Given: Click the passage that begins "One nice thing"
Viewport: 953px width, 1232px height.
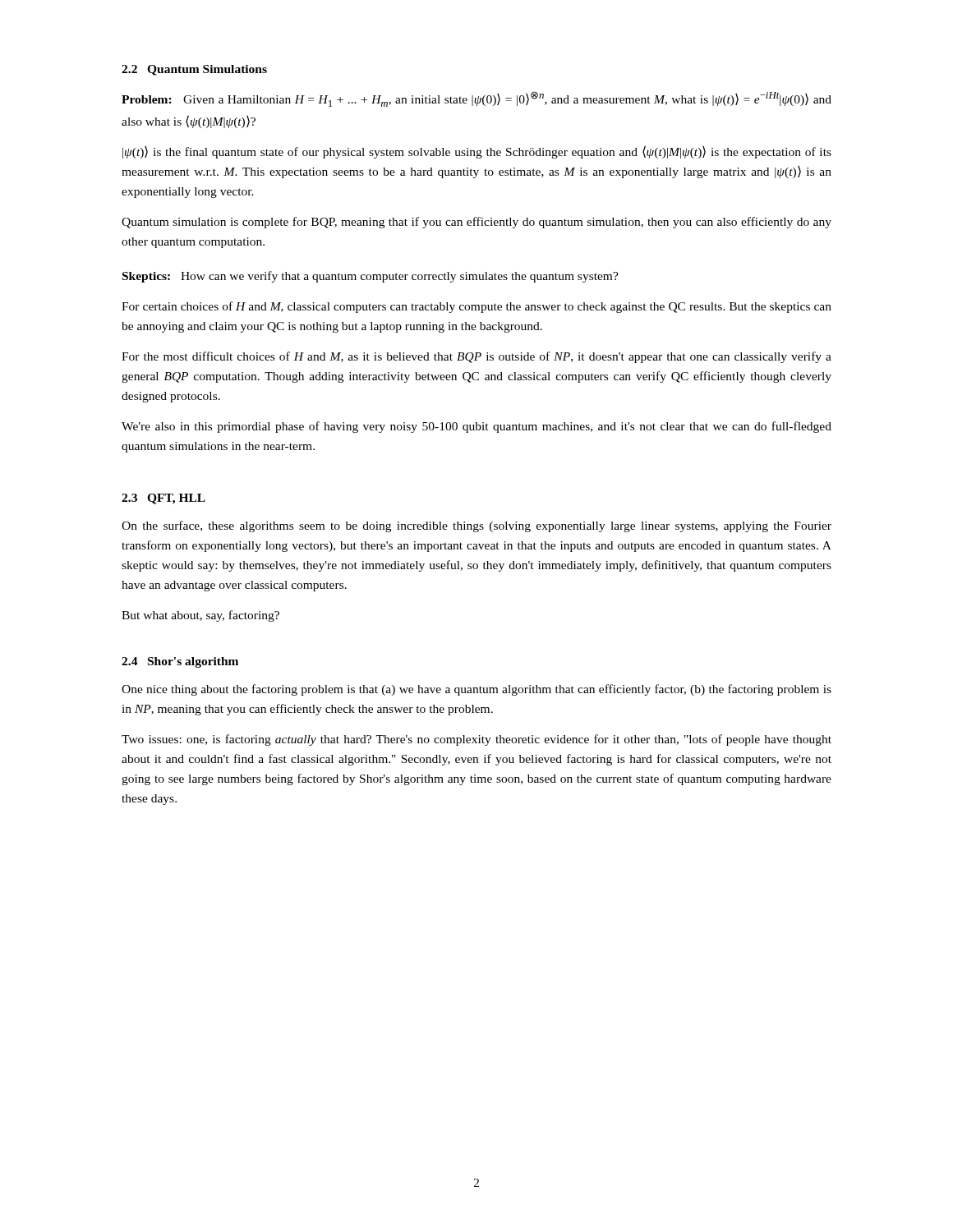Looking at the screenshot, I should [x=476, y=698].
